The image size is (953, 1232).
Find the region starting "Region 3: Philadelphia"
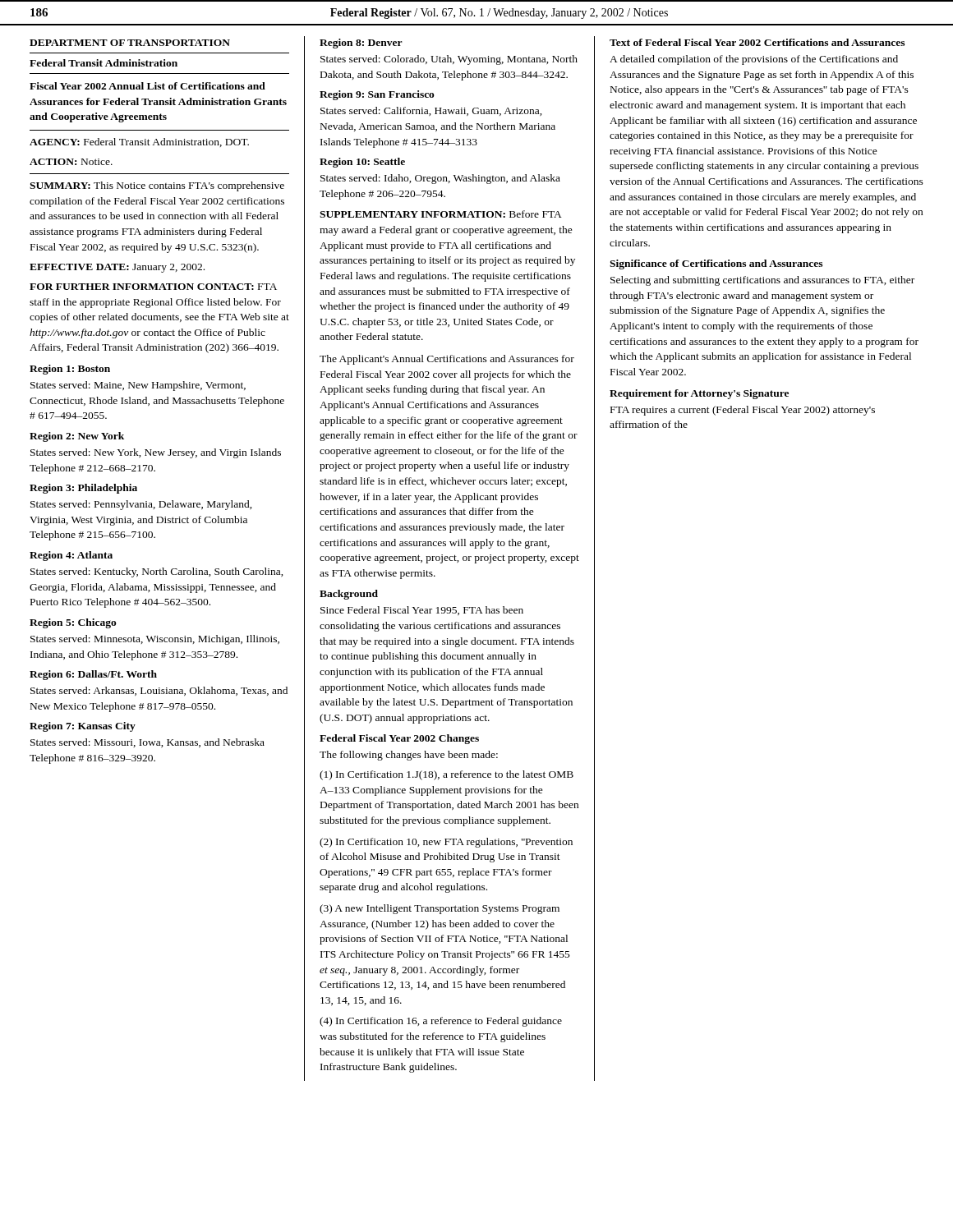tap(83, 488)
